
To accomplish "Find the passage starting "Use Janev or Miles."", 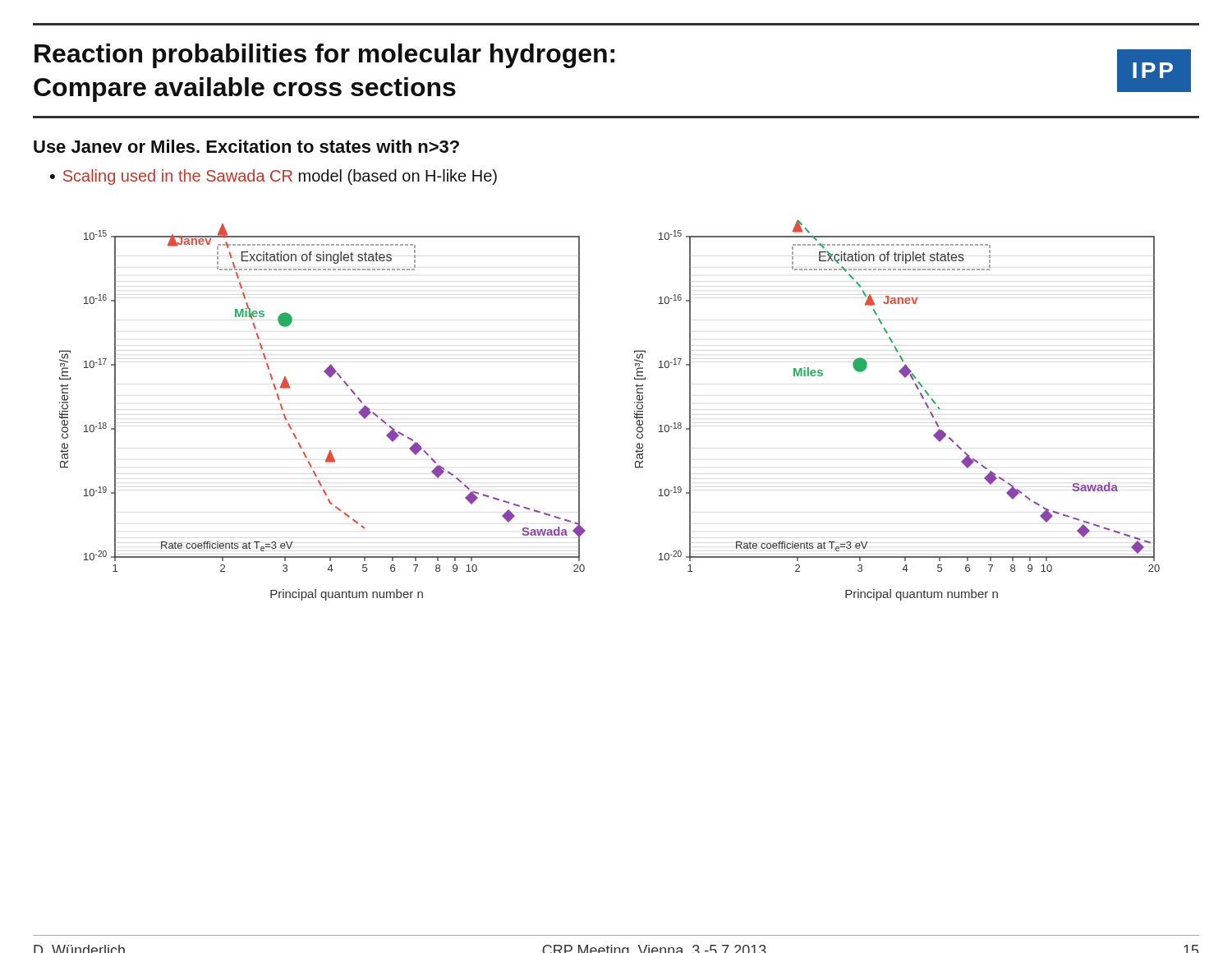I will [247, 147].
